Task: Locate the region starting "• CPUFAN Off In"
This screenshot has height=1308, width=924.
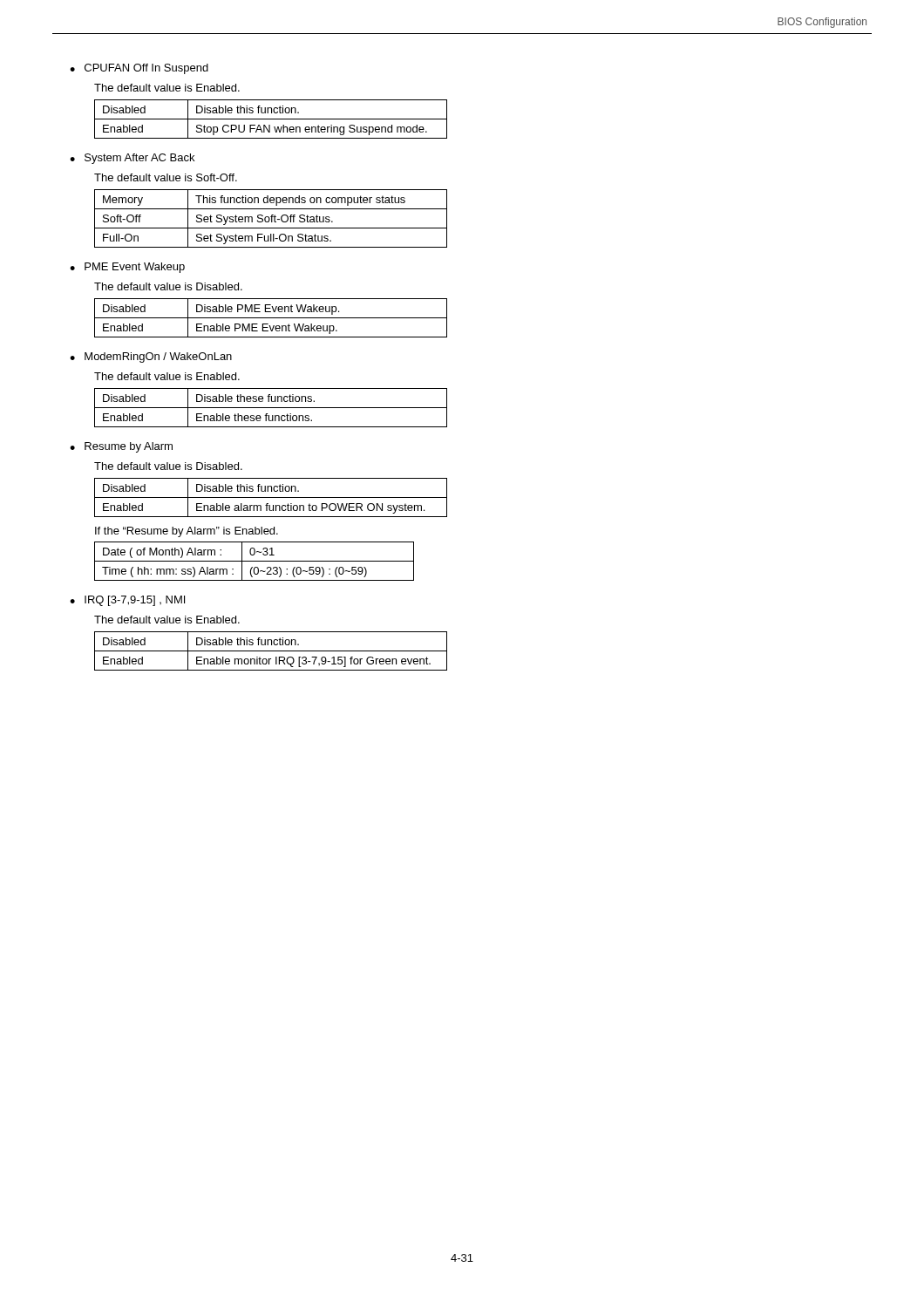Action: [x=139, y=69]
